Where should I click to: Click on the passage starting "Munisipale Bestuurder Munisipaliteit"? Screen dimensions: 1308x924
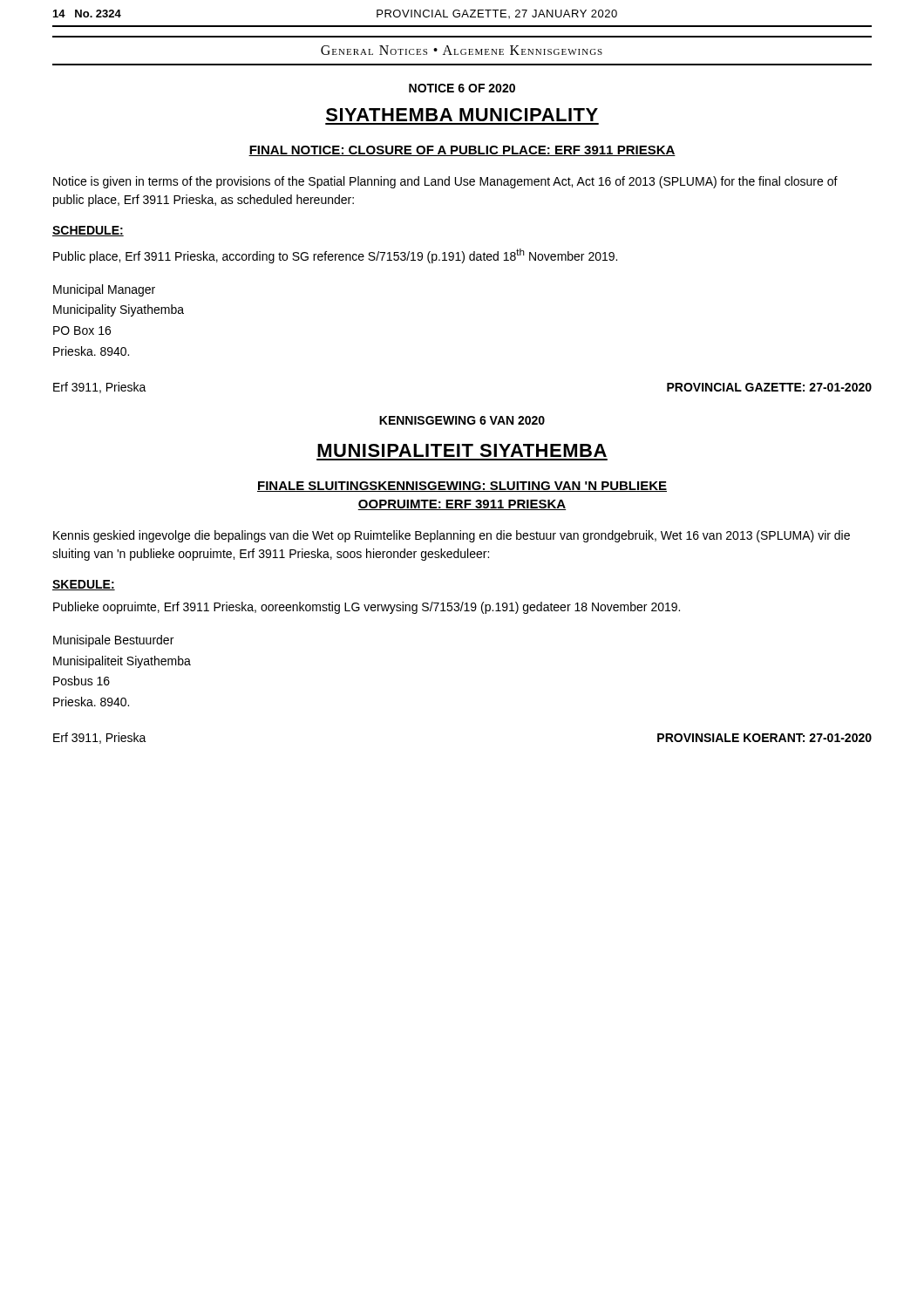tap(122, 671)
